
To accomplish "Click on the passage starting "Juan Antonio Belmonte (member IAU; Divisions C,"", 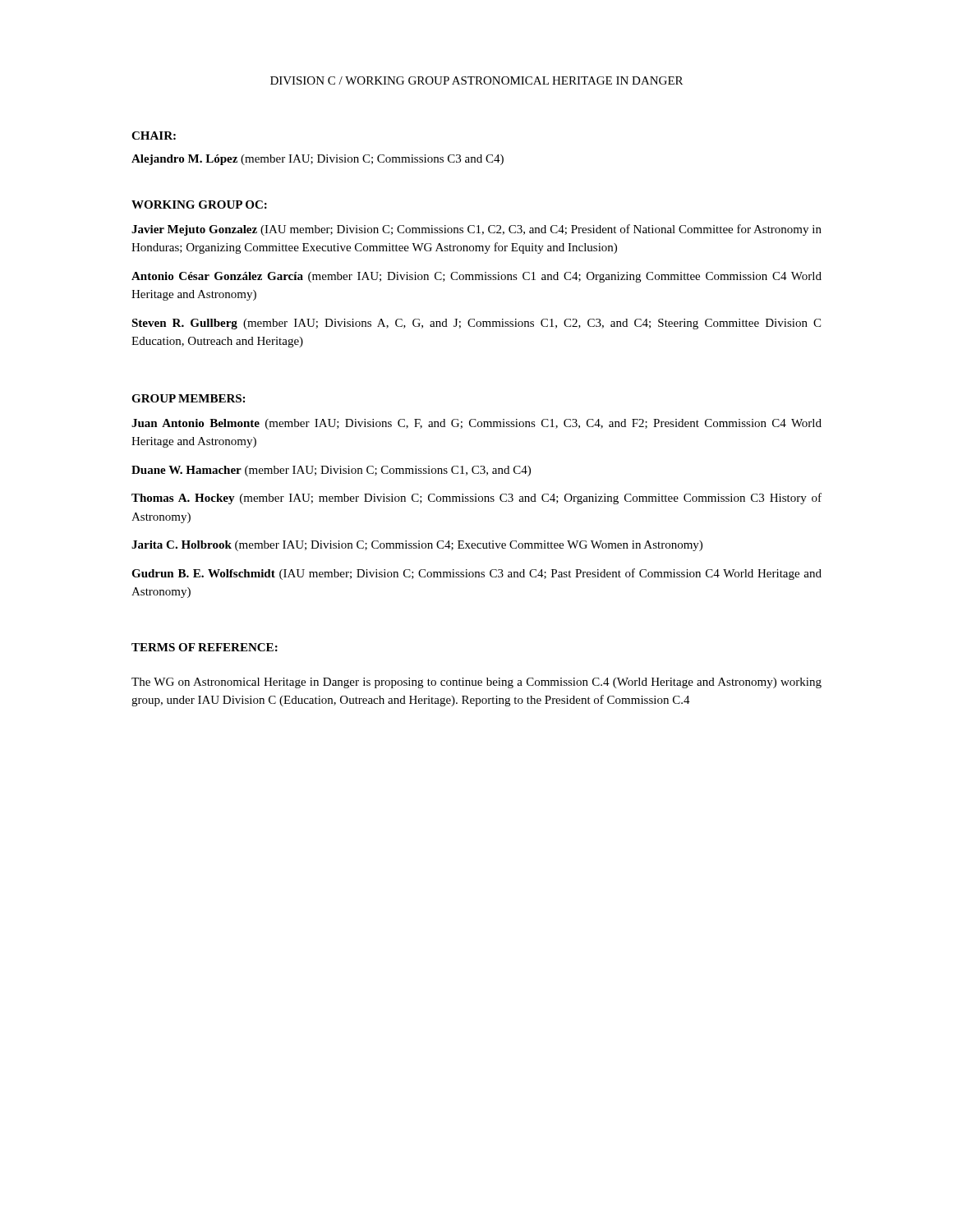I will click(476, 432).
